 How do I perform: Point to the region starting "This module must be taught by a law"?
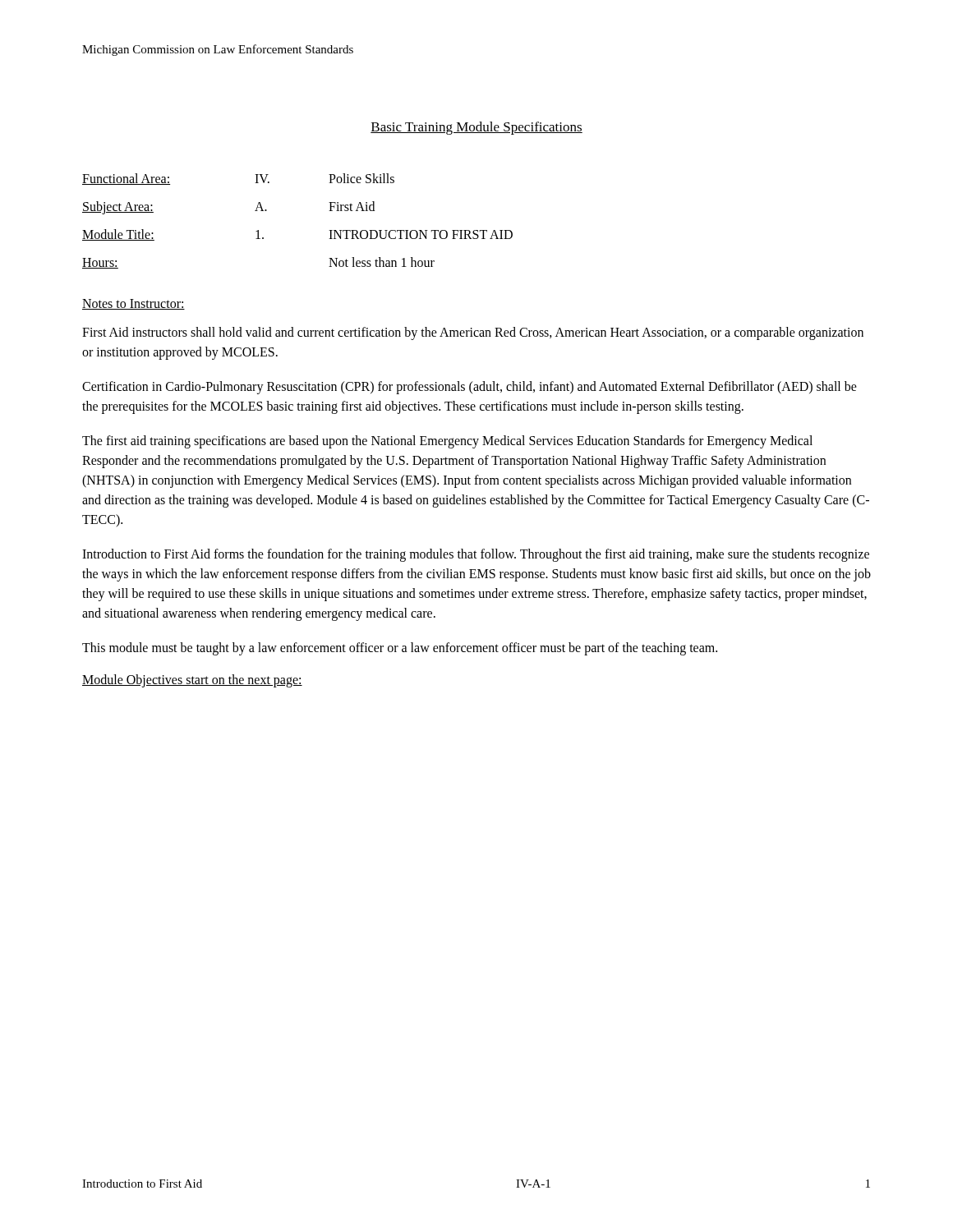(400, 648)
